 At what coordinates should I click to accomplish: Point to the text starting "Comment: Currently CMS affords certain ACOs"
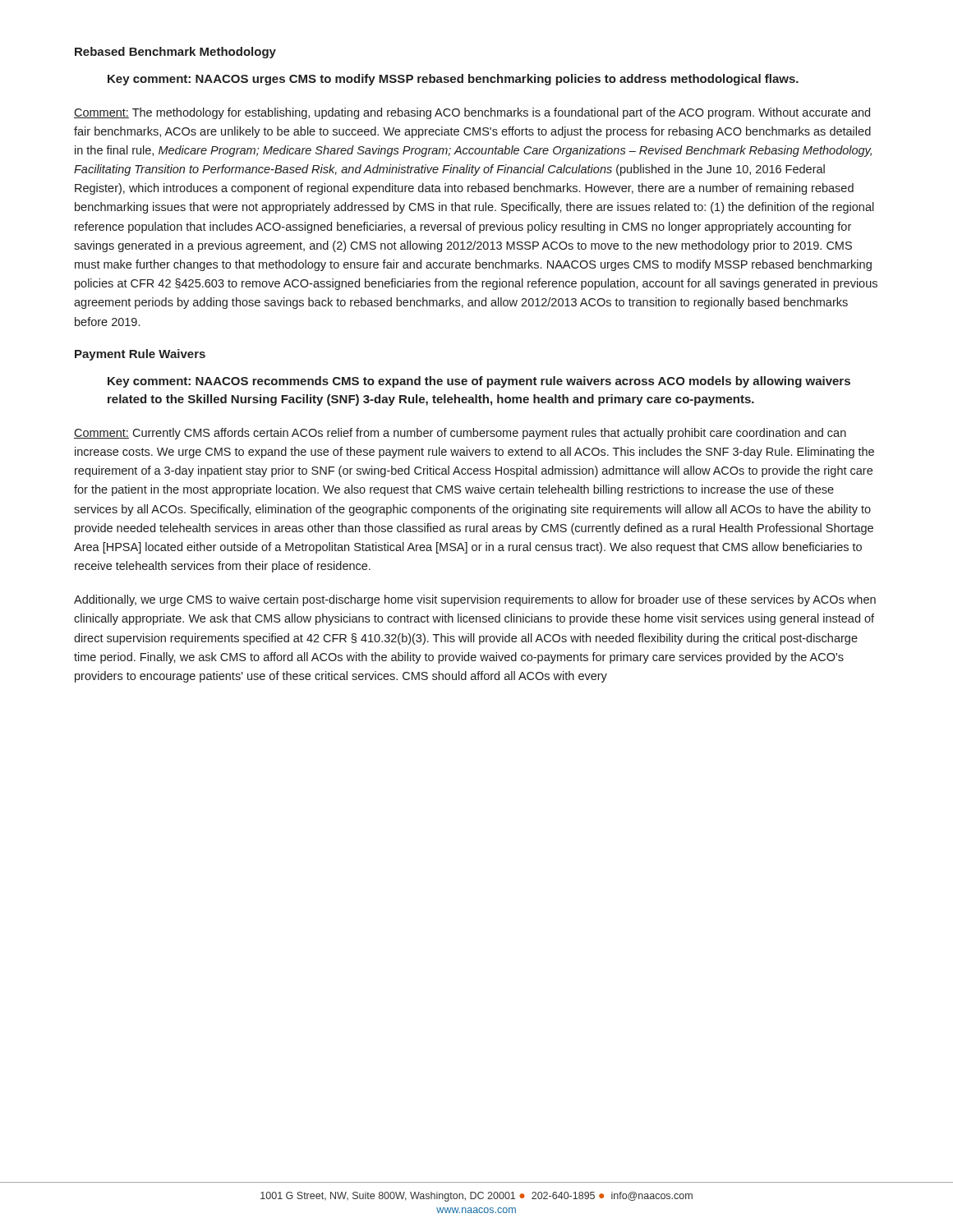[x=474, y=499]
